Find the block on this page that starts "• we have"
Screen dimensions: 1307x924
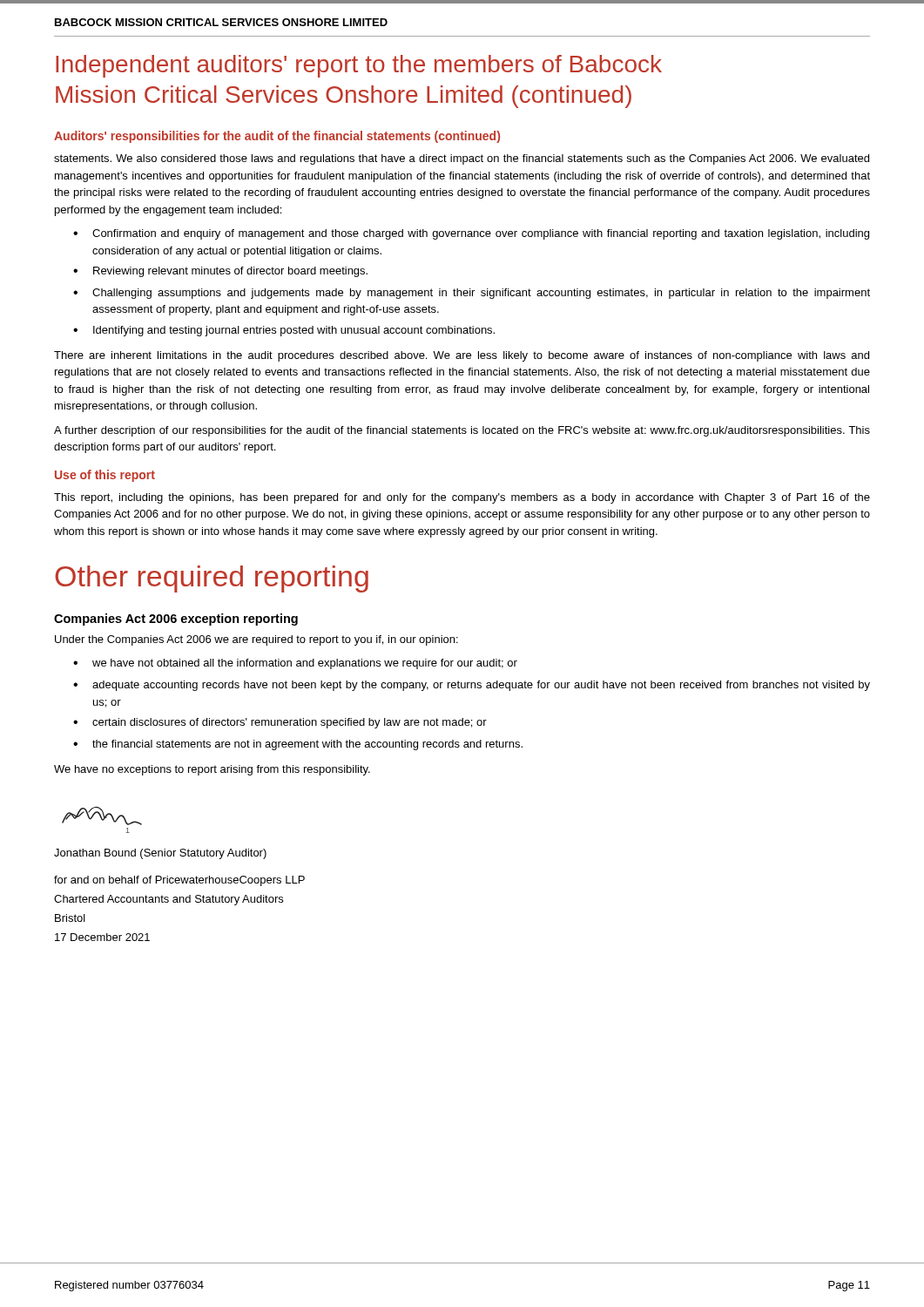point(470,664)
